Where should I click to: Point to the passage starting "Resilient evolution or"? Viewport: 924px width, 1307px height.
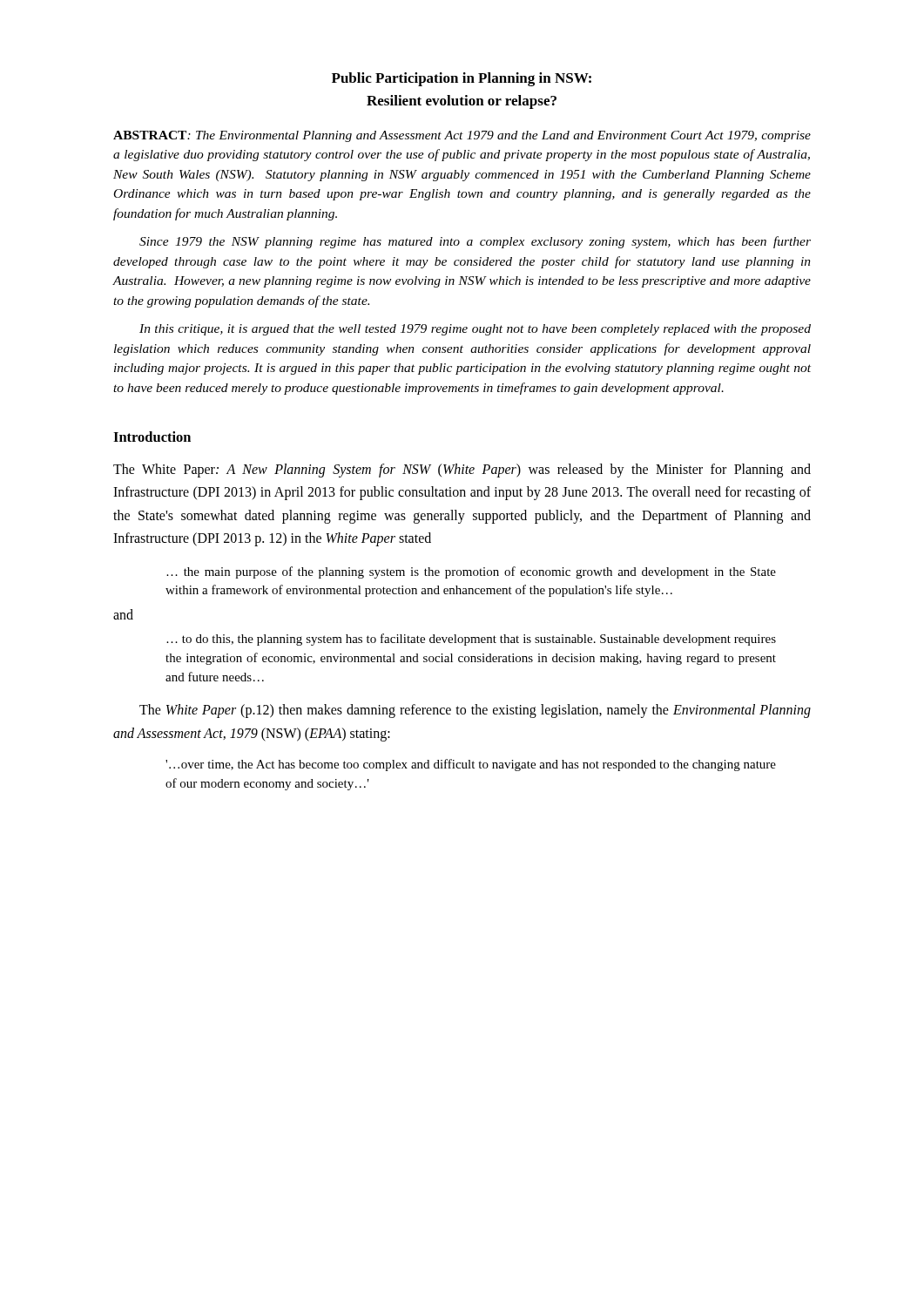tap(462, 101)
